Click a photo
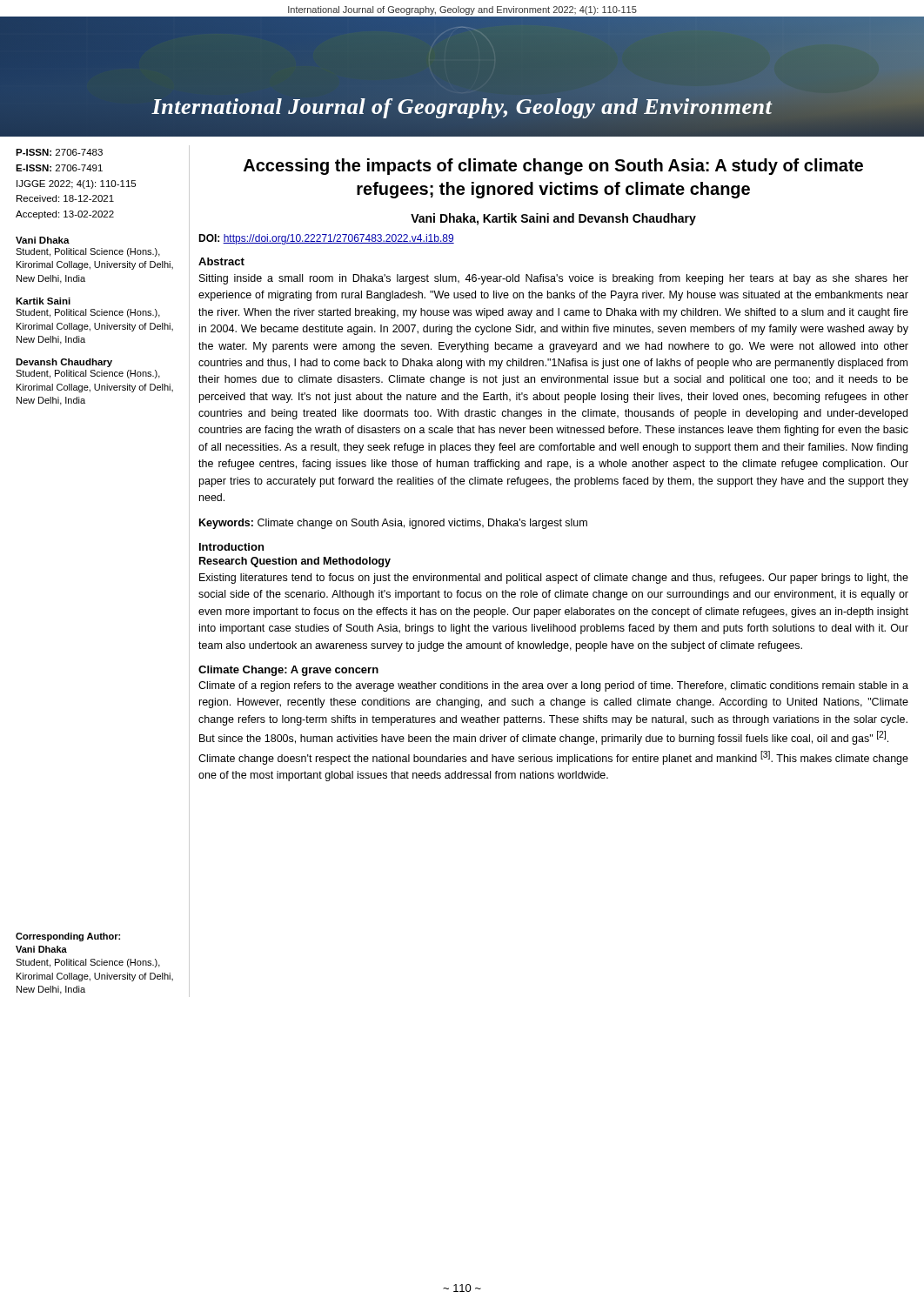Image resolution: width=924 pixels, height=1305 pixels. tap(462, 77)
